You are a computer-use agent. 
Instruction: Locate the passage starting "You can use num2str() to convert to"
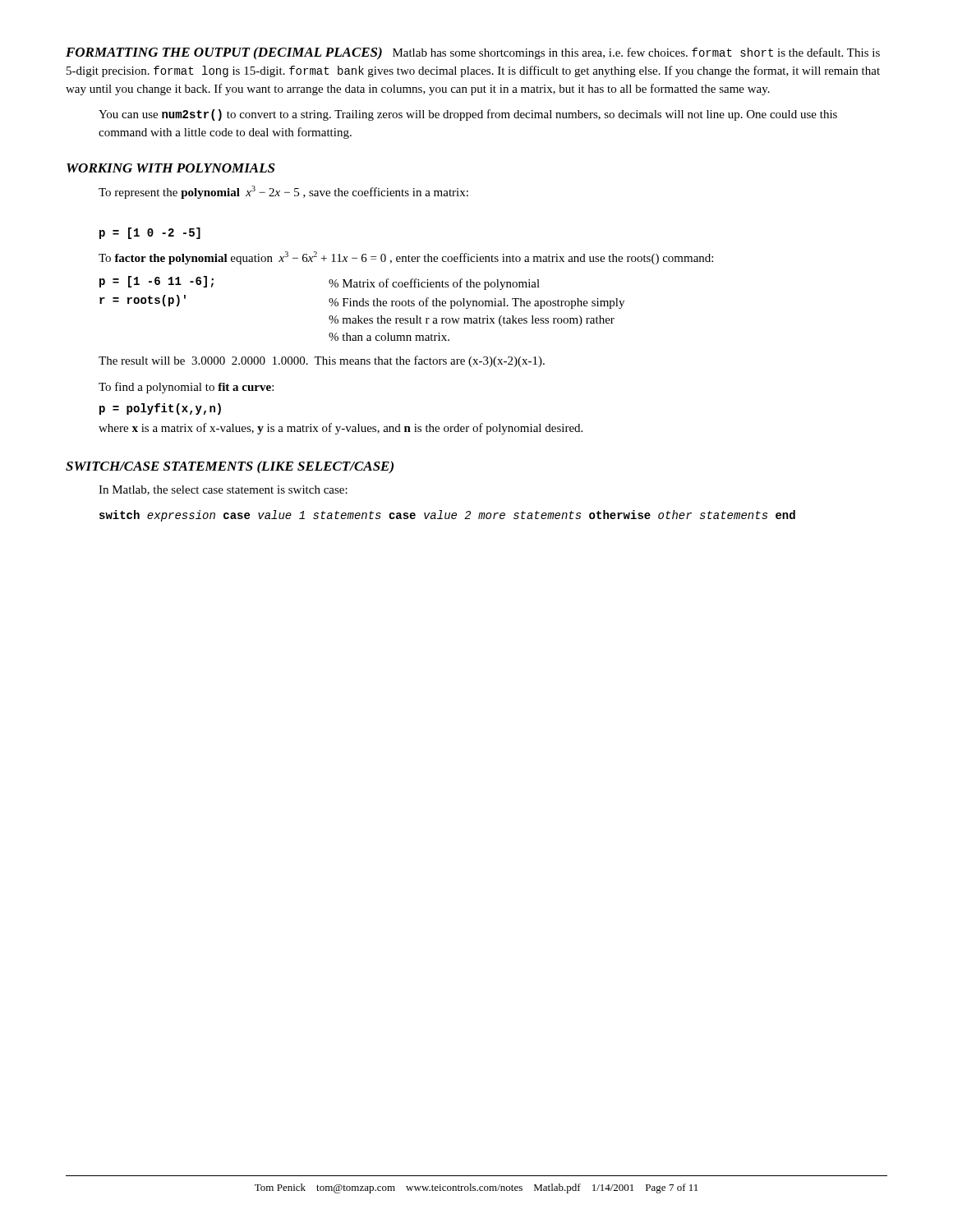coord(468,123)
